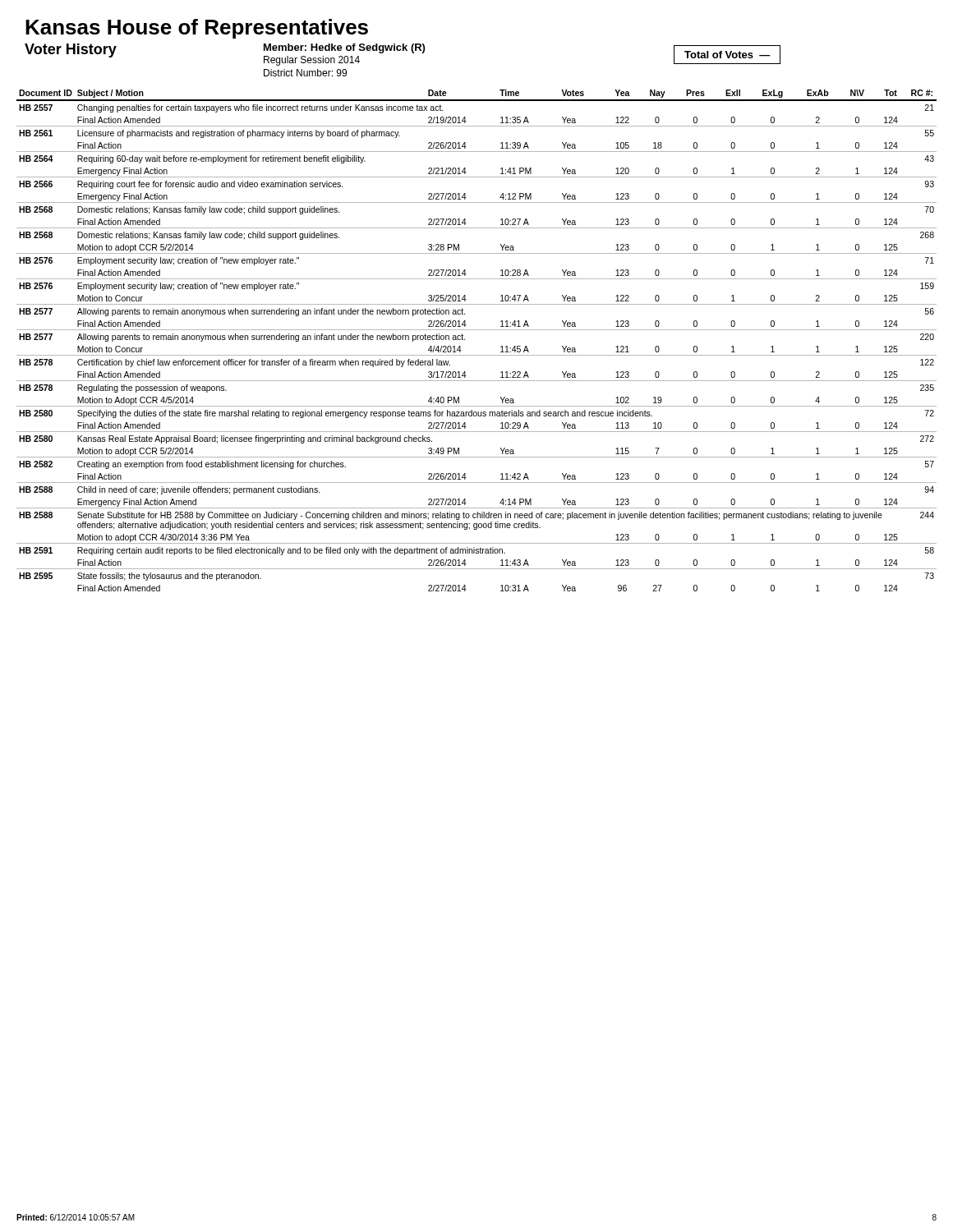The image size is (953, 1232).
Task: Click a section header
Action: 71,49
